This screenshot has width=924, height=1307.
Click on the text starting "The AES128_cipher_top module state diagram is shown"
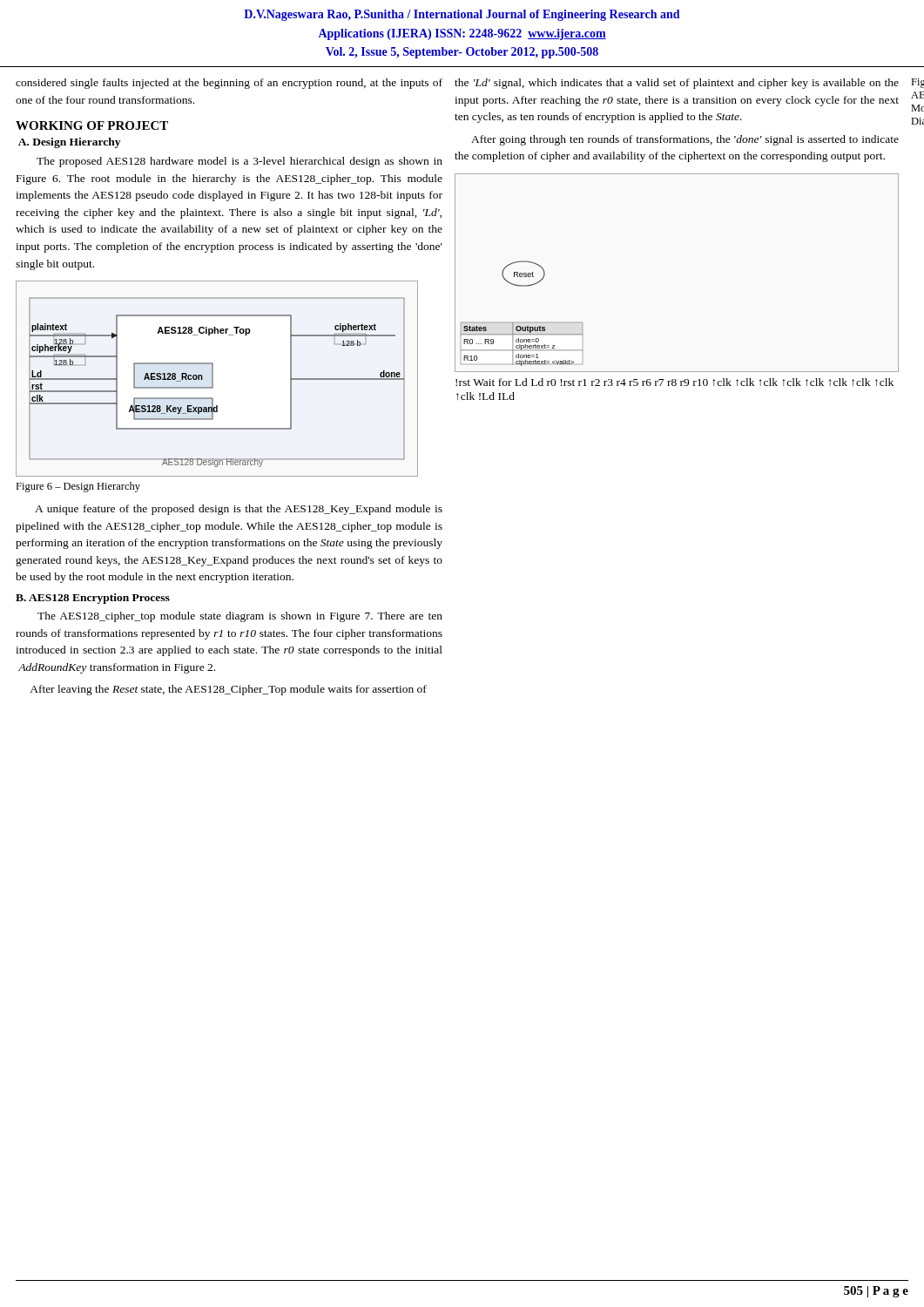tap(229, 641)
